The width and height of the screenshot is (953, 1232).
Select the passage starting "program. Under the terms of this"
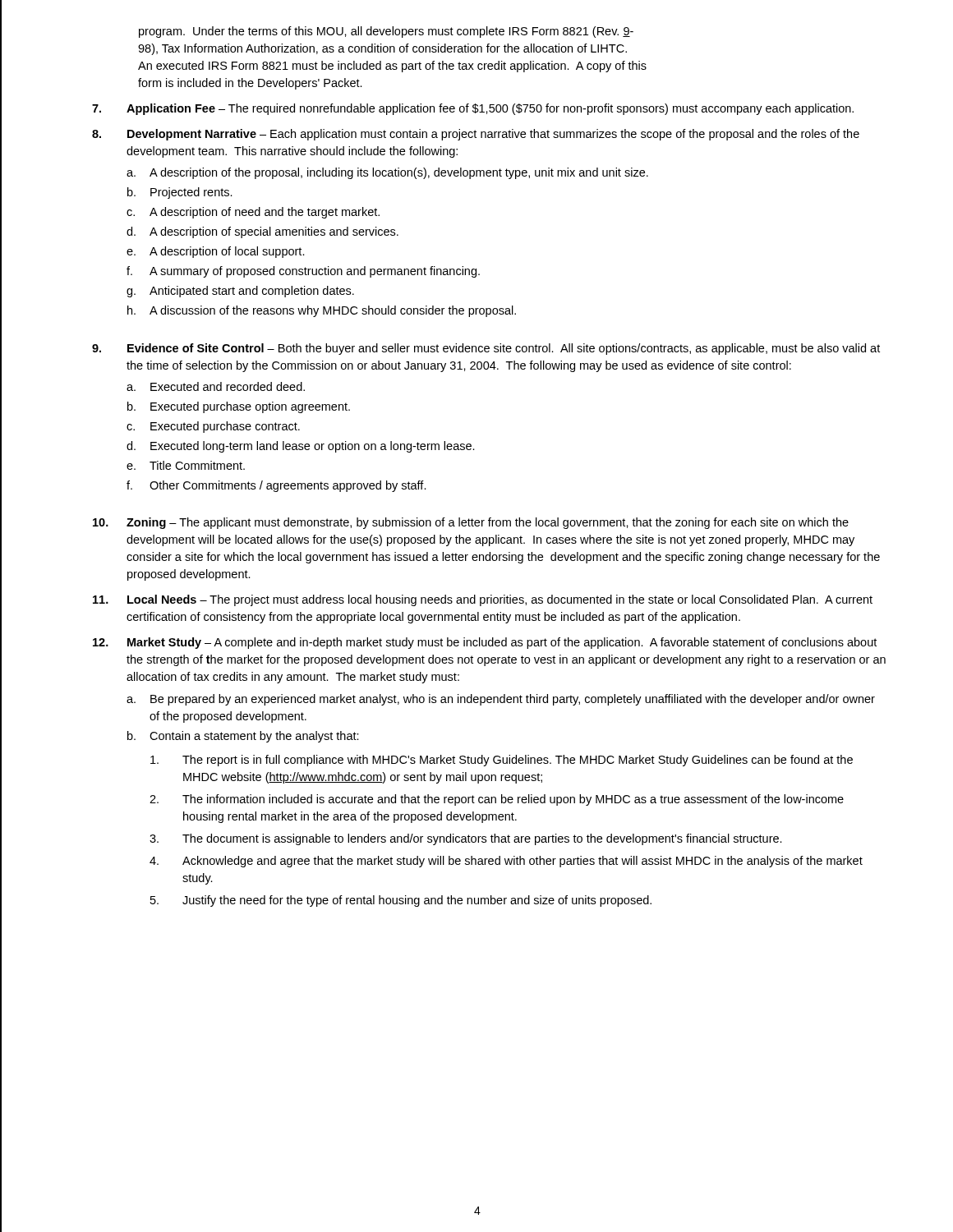point(392,57)
